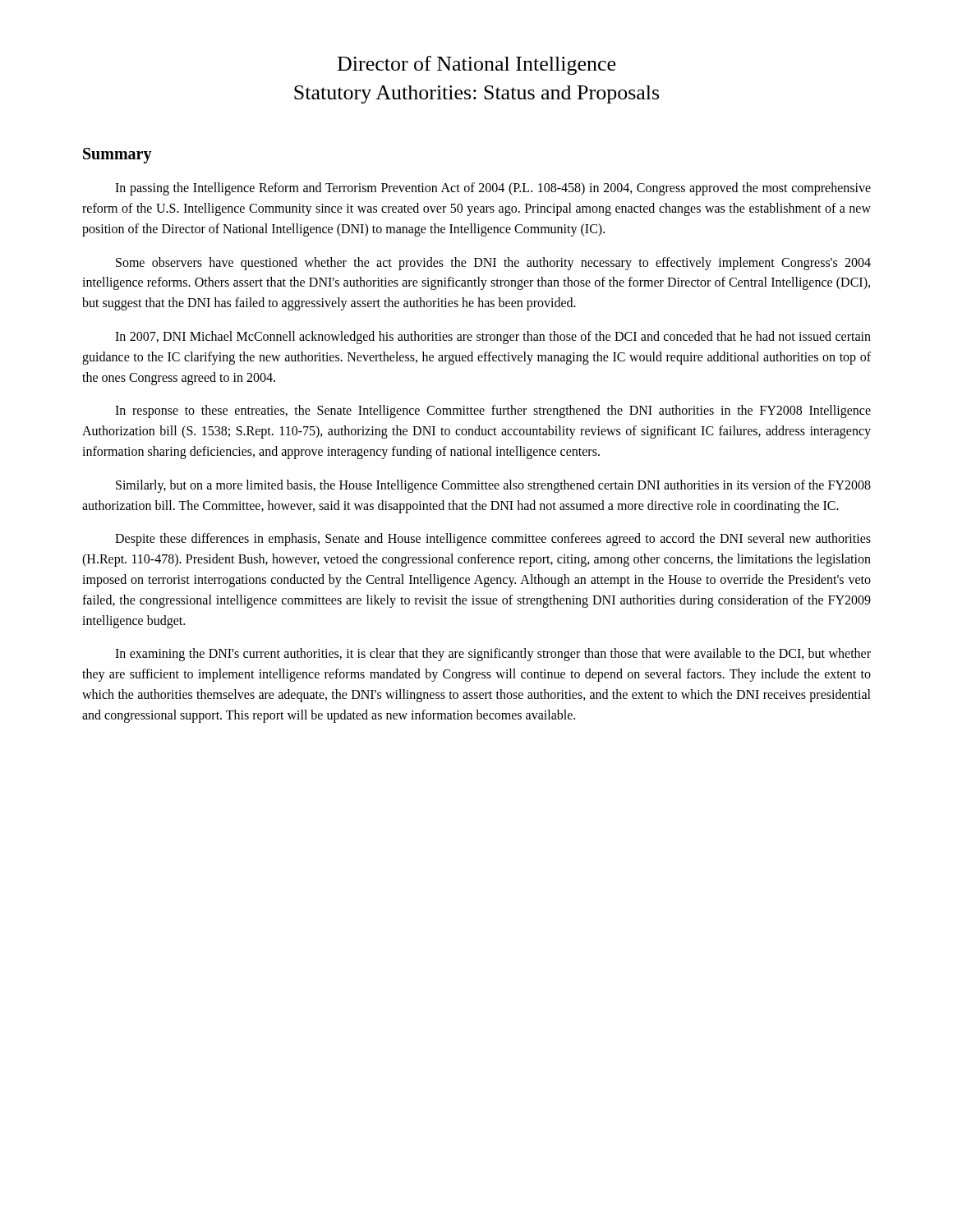Locate the region starting "In passing the Intelligence Reform and"
This screenshot has width=953, height=1232.
(x=476, y=208)
